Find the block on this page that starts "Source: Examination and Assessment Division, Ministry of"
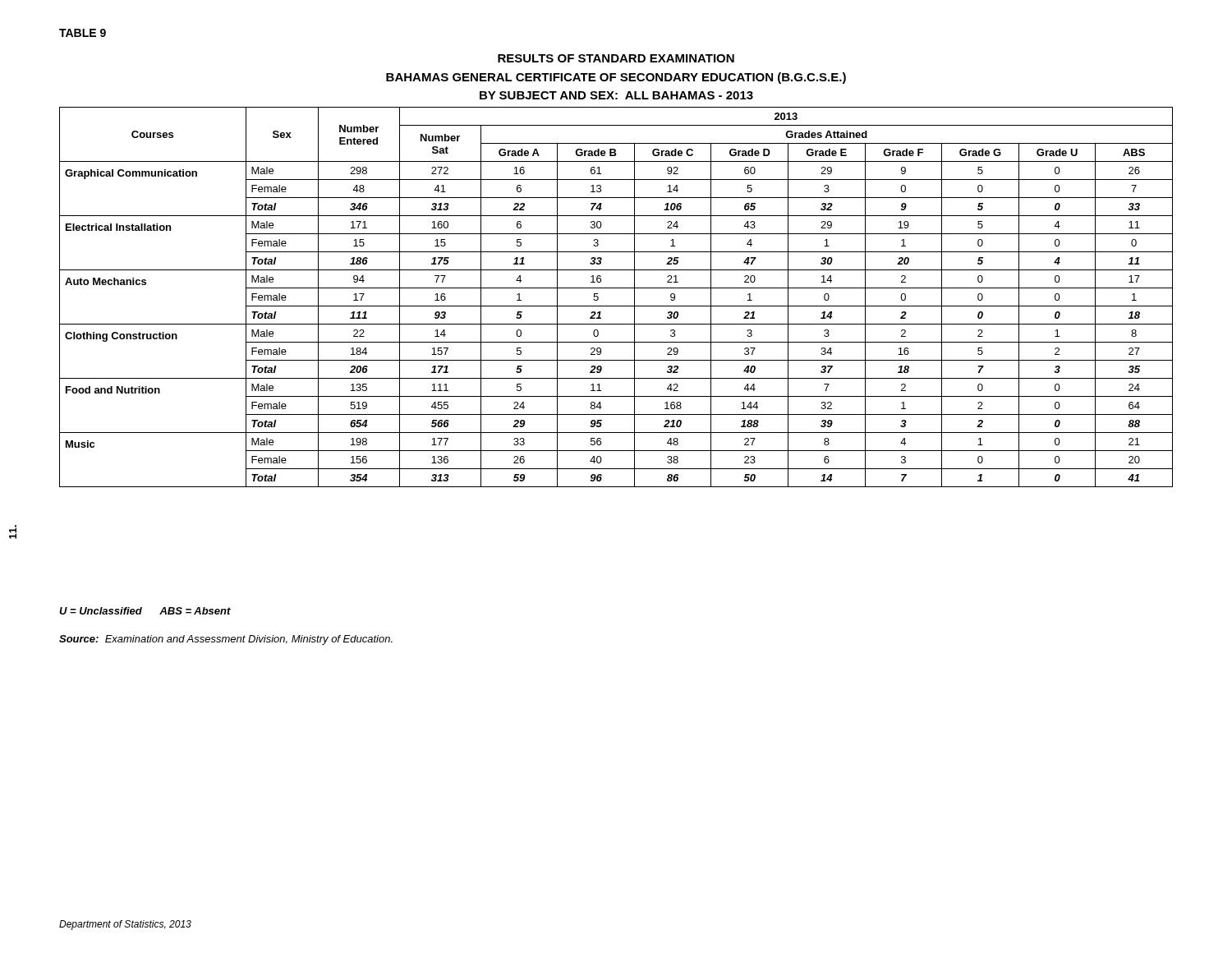This screenshot has height=953, width=1232. coord(226,639)
